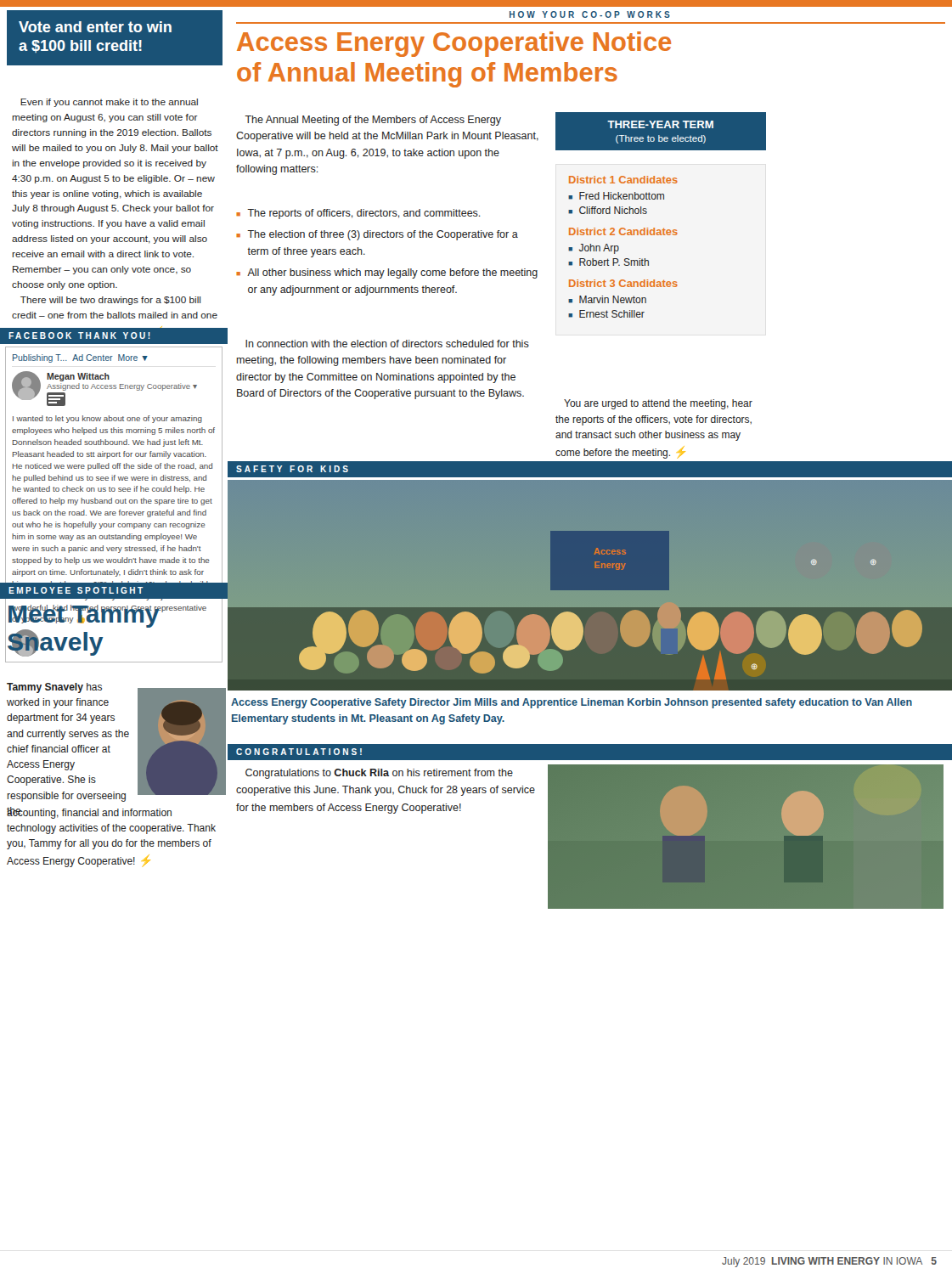Select the list item that reads "■Marvin Newton"
Viewport: 952px width, 1274px height.
[607, 300]
